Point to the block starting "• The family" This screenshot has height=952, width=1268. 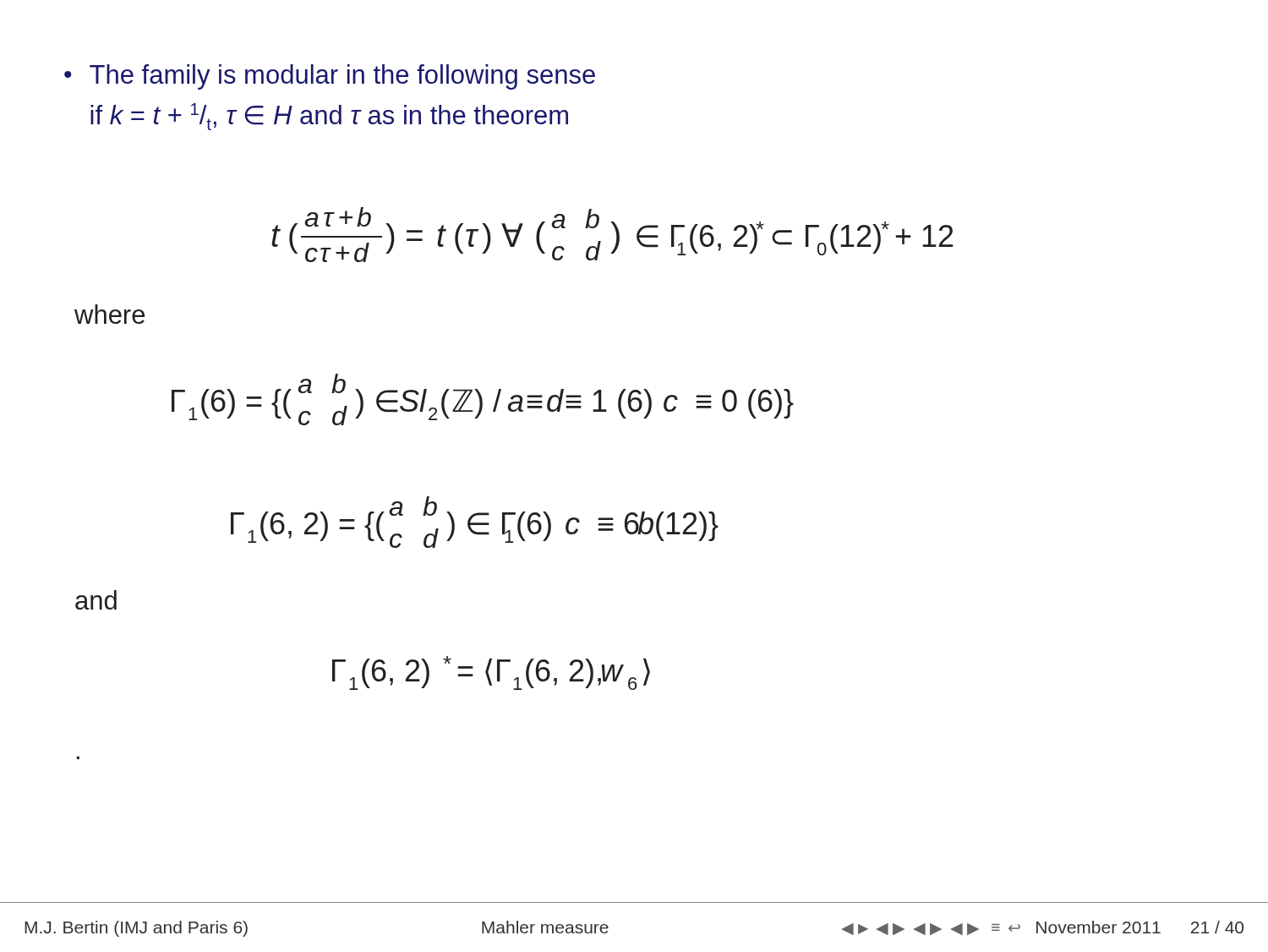(330, 77)
